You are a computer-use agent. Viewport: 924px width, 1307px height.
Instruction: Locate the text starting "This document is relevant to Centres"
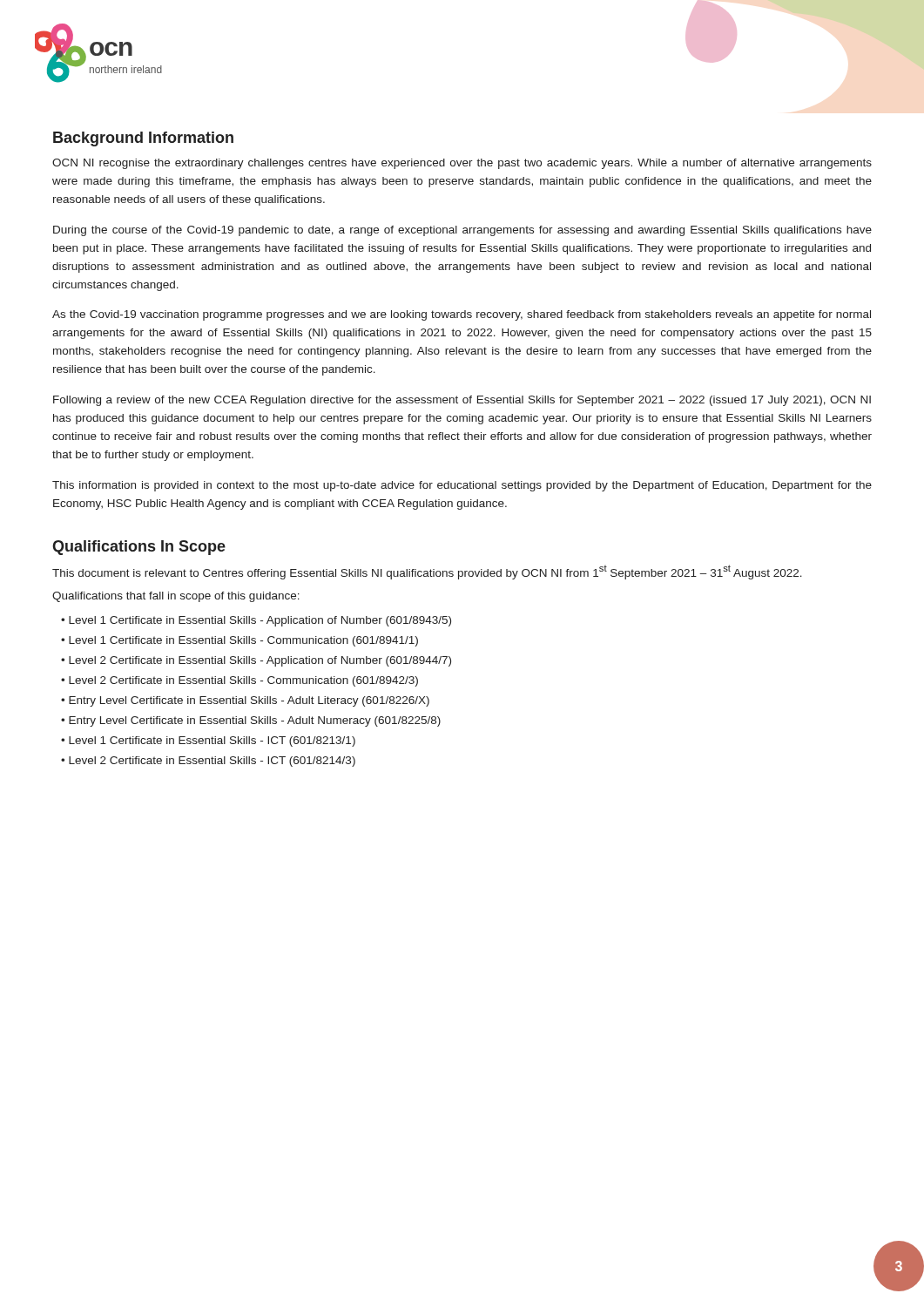(427, 571)
